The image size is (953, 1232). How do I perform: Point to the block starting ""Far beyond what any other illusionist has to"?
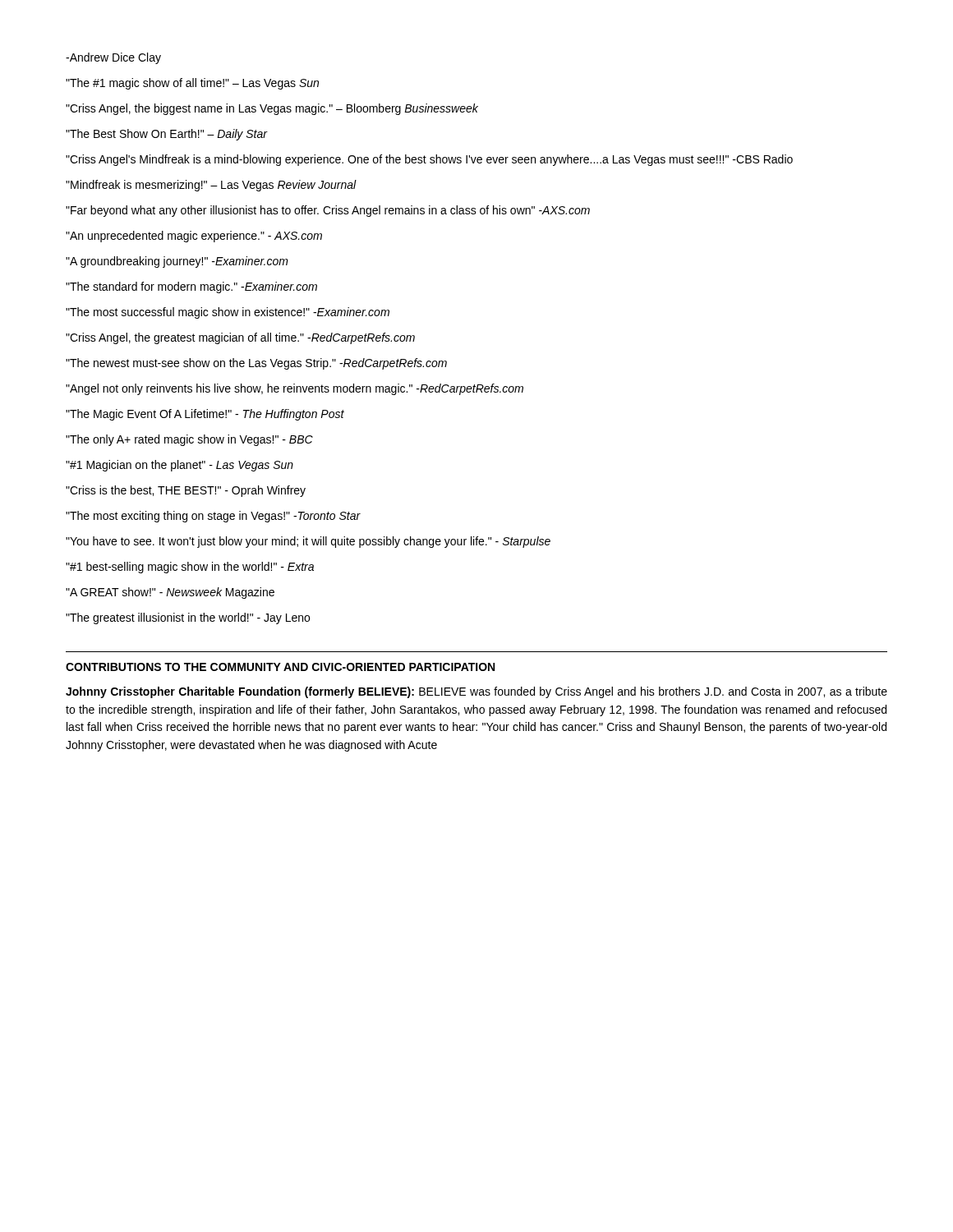328,210
